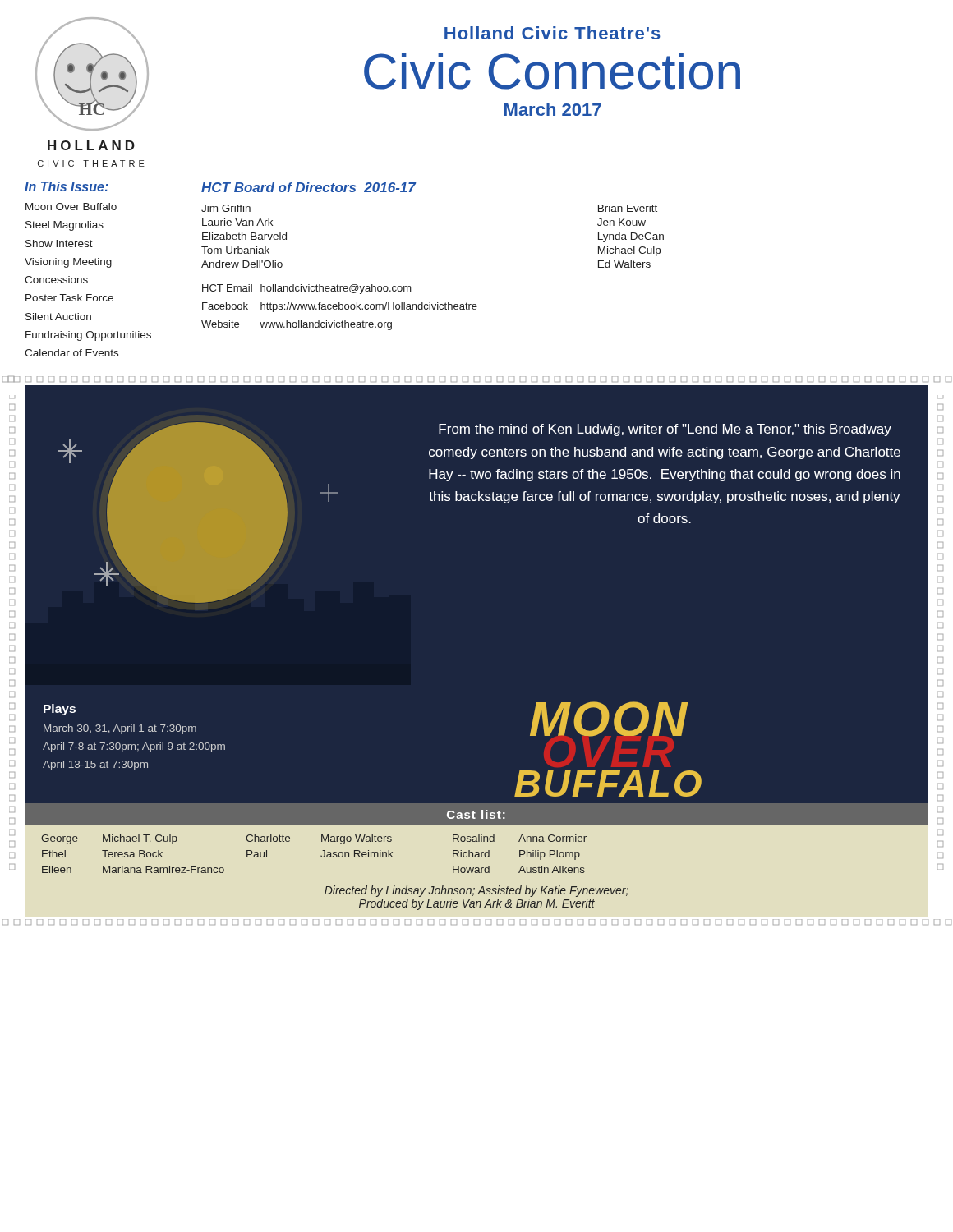
Task: Point to the block starting "In This Issue:"
Action: click(67, 187)
